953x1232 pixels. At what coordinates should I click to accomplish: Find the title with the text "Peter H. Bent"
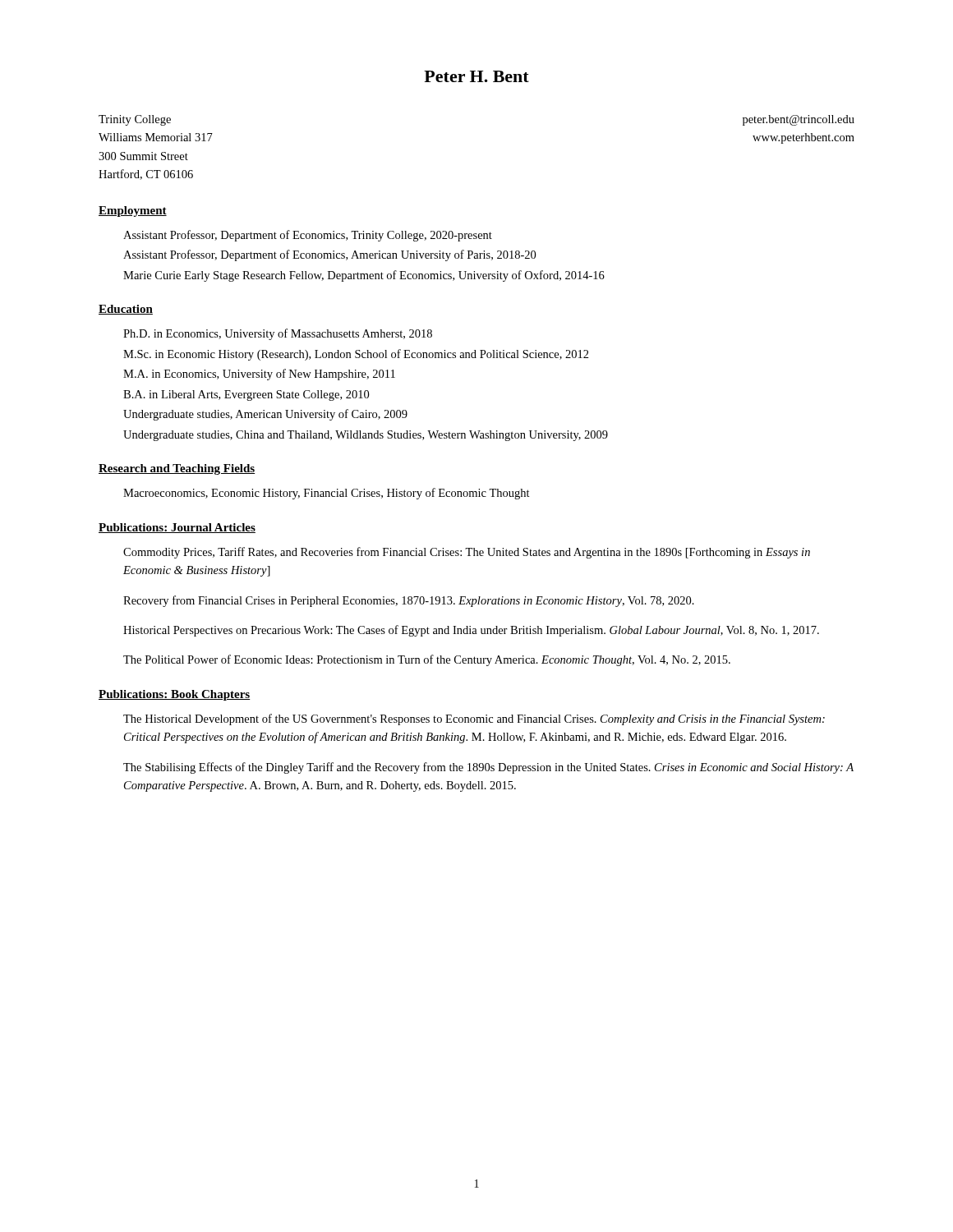tap(476, 76)
